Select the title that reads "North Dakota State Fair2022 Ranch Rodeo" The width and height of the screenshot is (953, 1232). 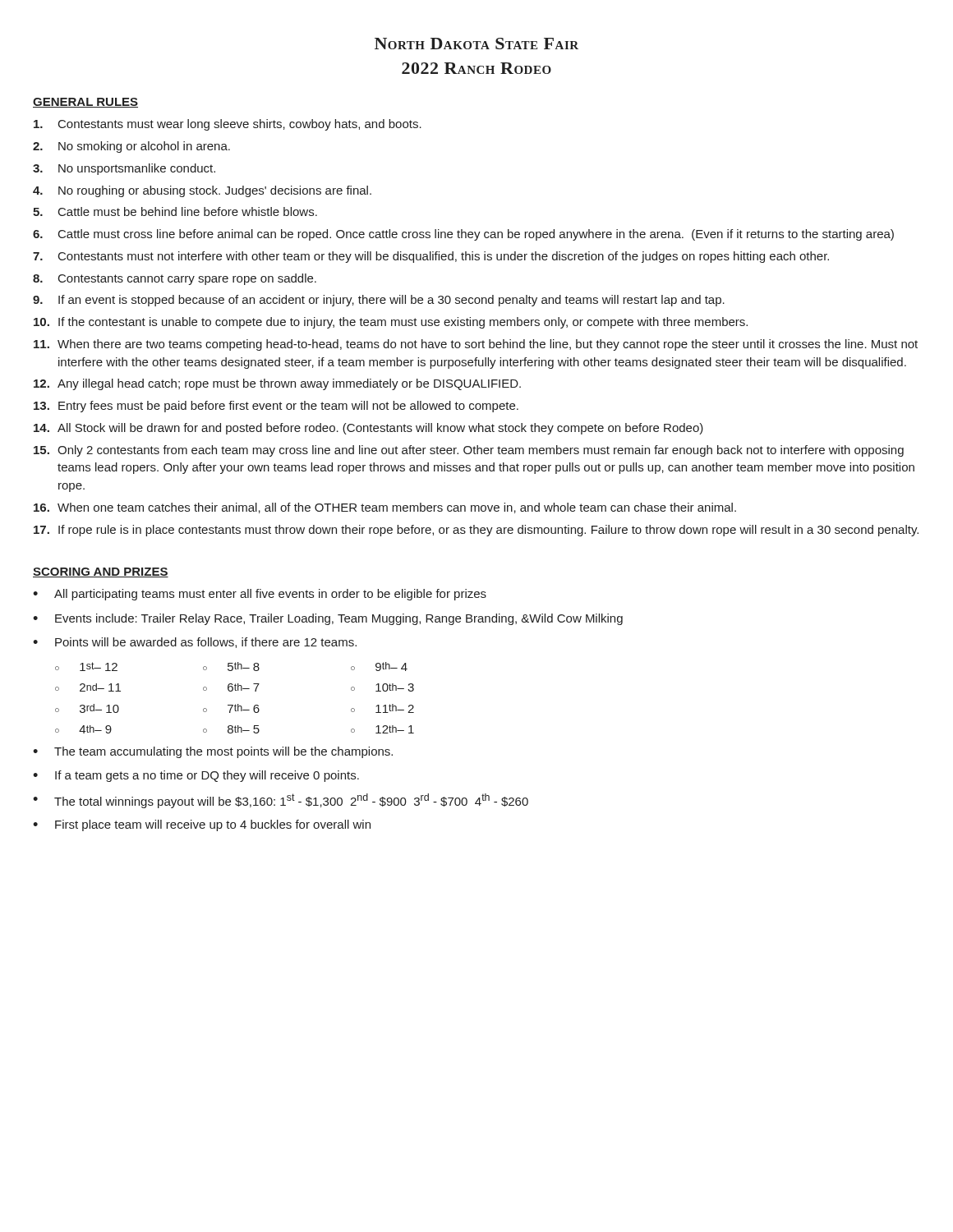click(x=476, y=55)
